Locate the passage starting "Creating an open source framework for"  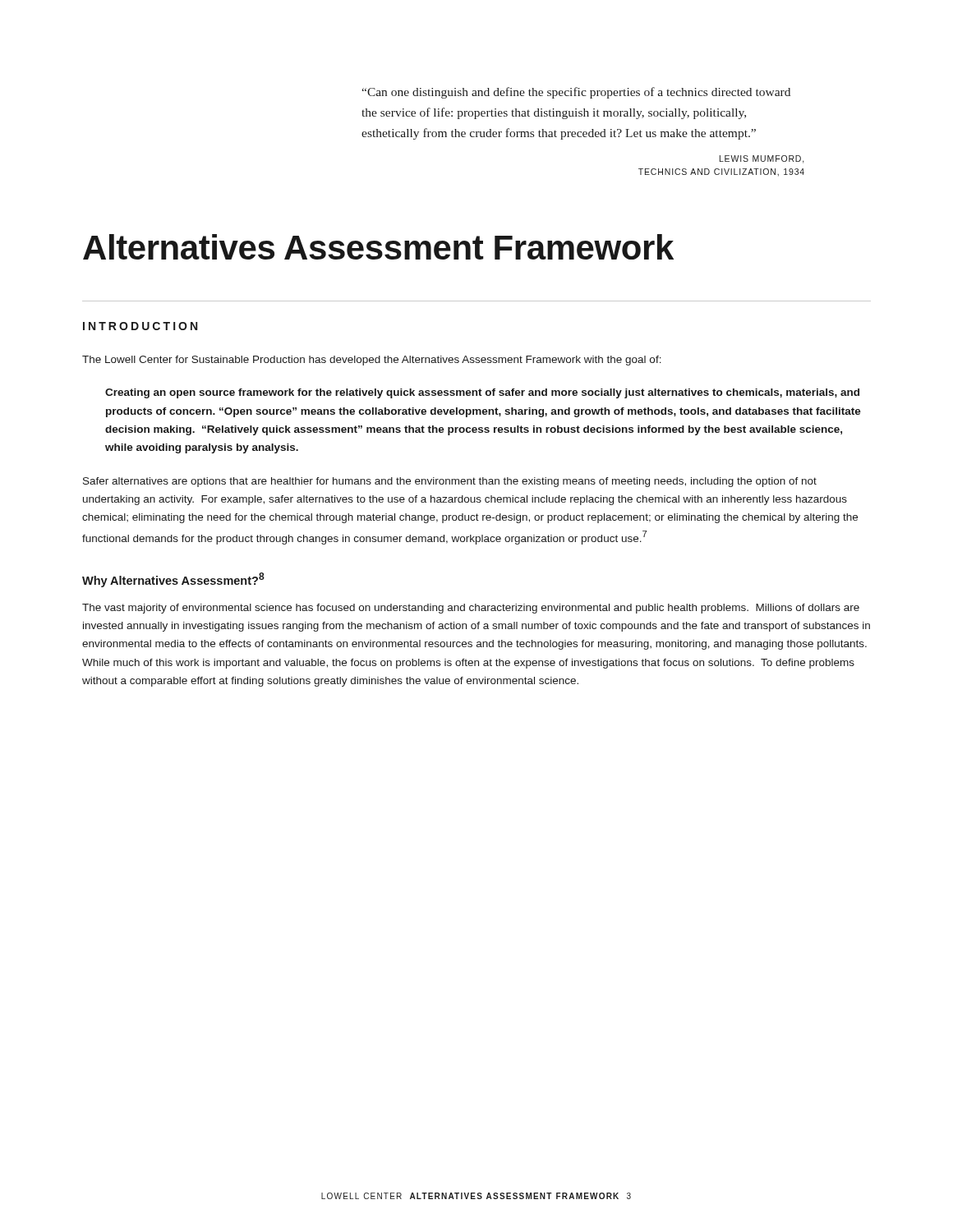[483, 420]
